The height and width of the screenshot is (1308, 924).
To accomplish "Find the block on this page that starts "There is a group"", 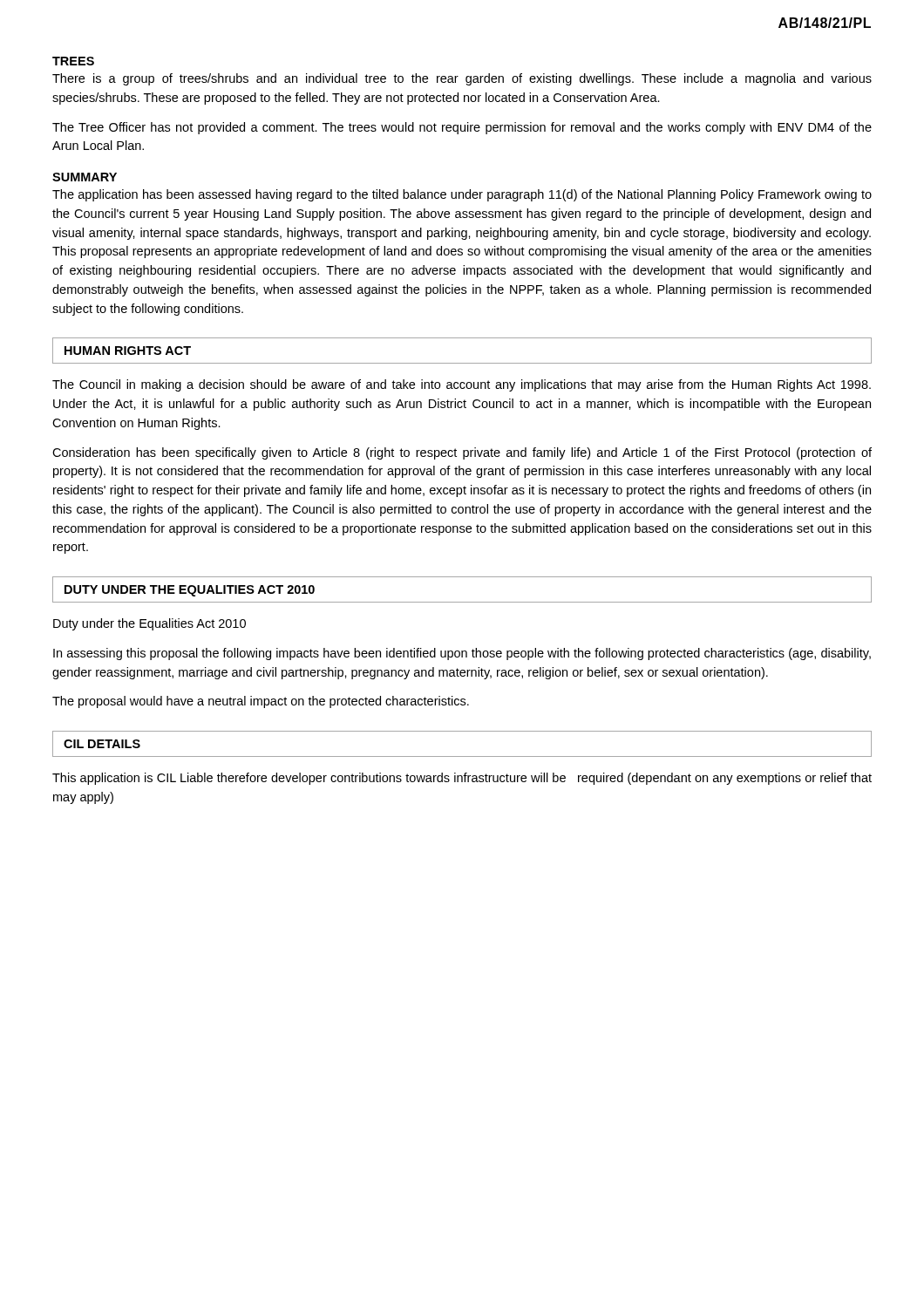I will [x=462, y=88].
